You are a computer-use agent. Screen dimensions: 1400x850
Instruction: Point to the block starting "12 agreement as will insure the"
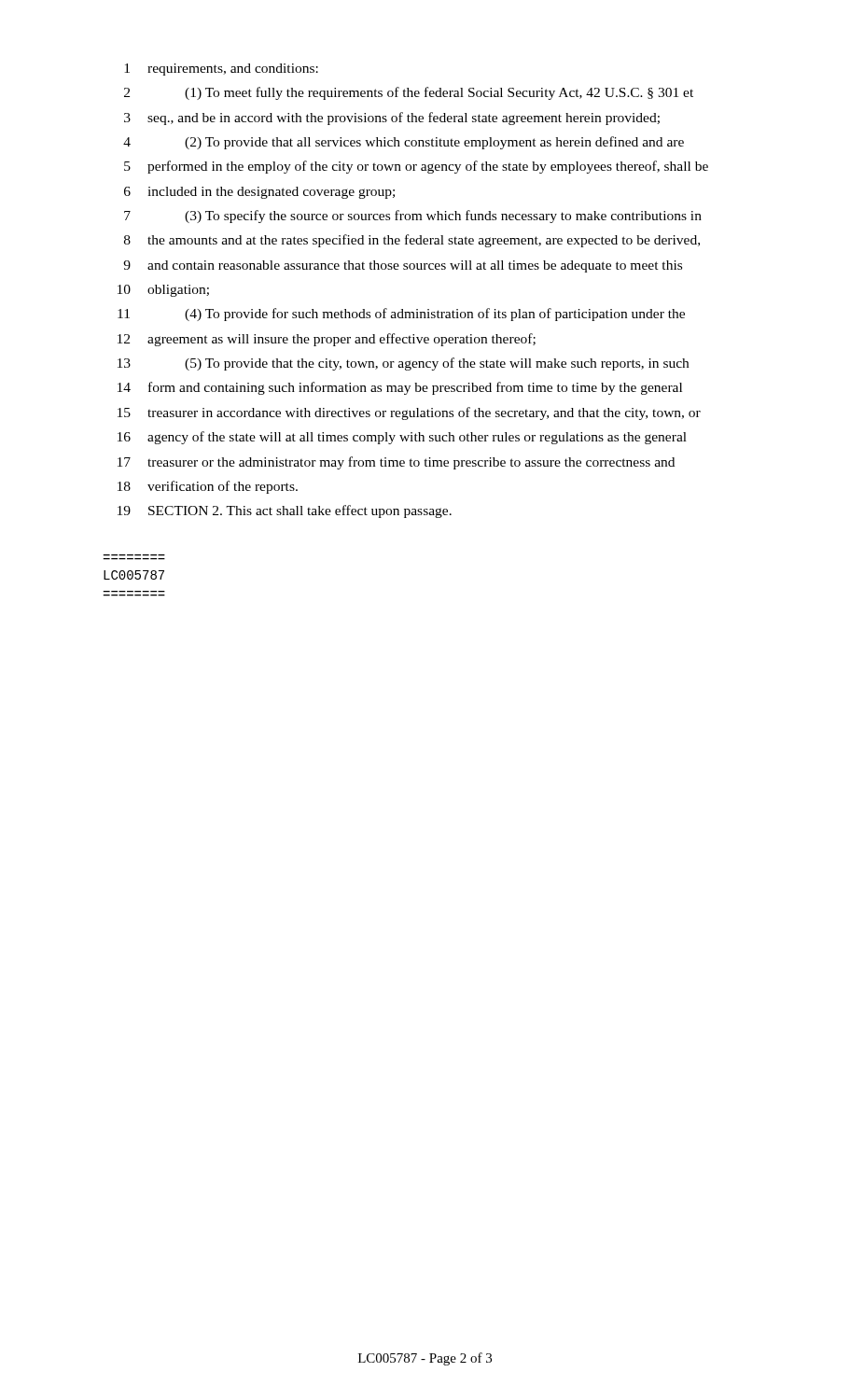(x=439, y=339)
